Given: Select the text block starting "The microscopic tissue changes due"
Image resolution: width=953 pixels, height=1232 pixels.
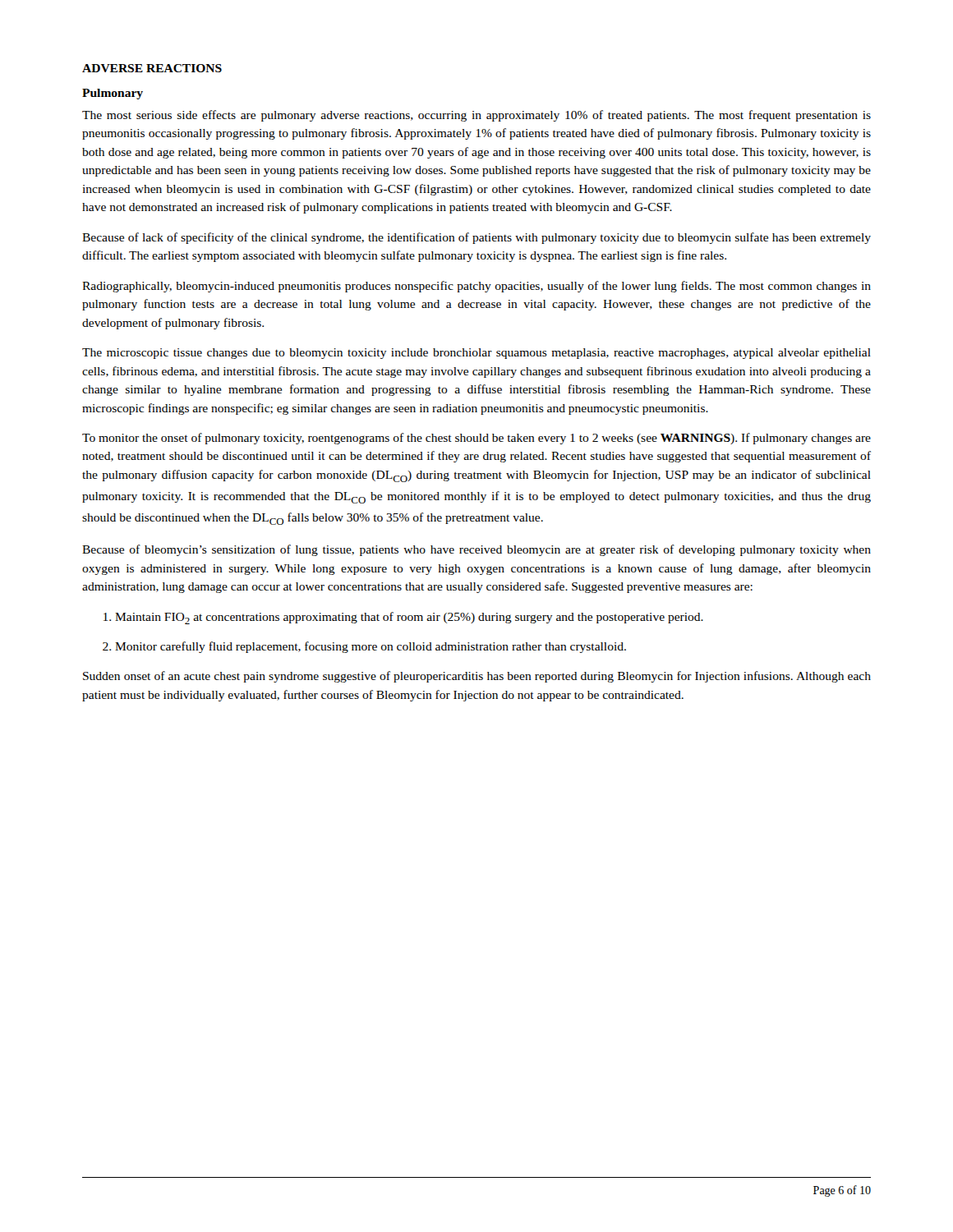Looking at the screenshot, I should [x=476, y=380].
